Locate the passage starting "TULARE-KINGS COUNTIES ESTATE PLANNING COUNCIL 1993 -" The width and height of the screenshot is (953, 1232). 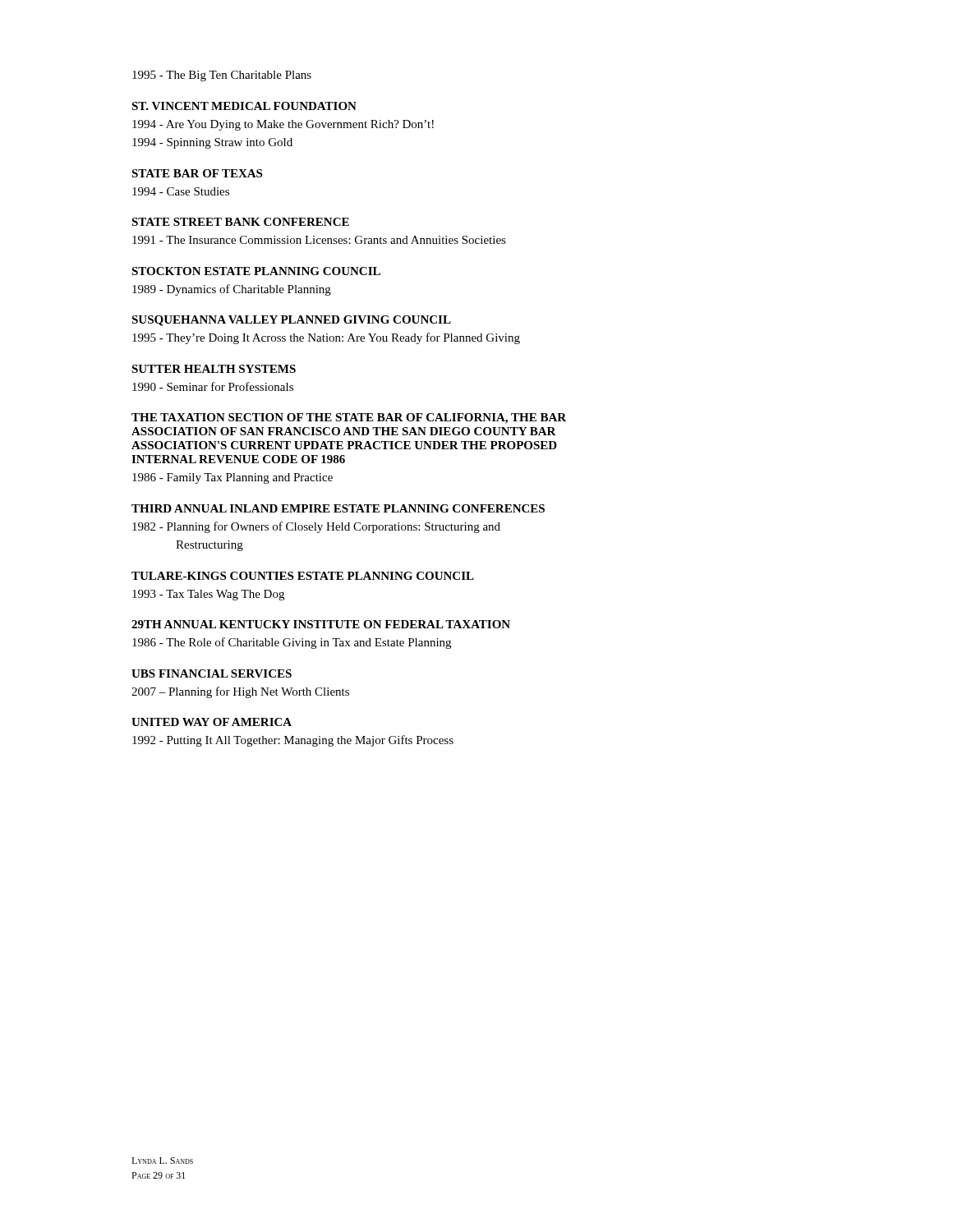(x=468, y=586)
